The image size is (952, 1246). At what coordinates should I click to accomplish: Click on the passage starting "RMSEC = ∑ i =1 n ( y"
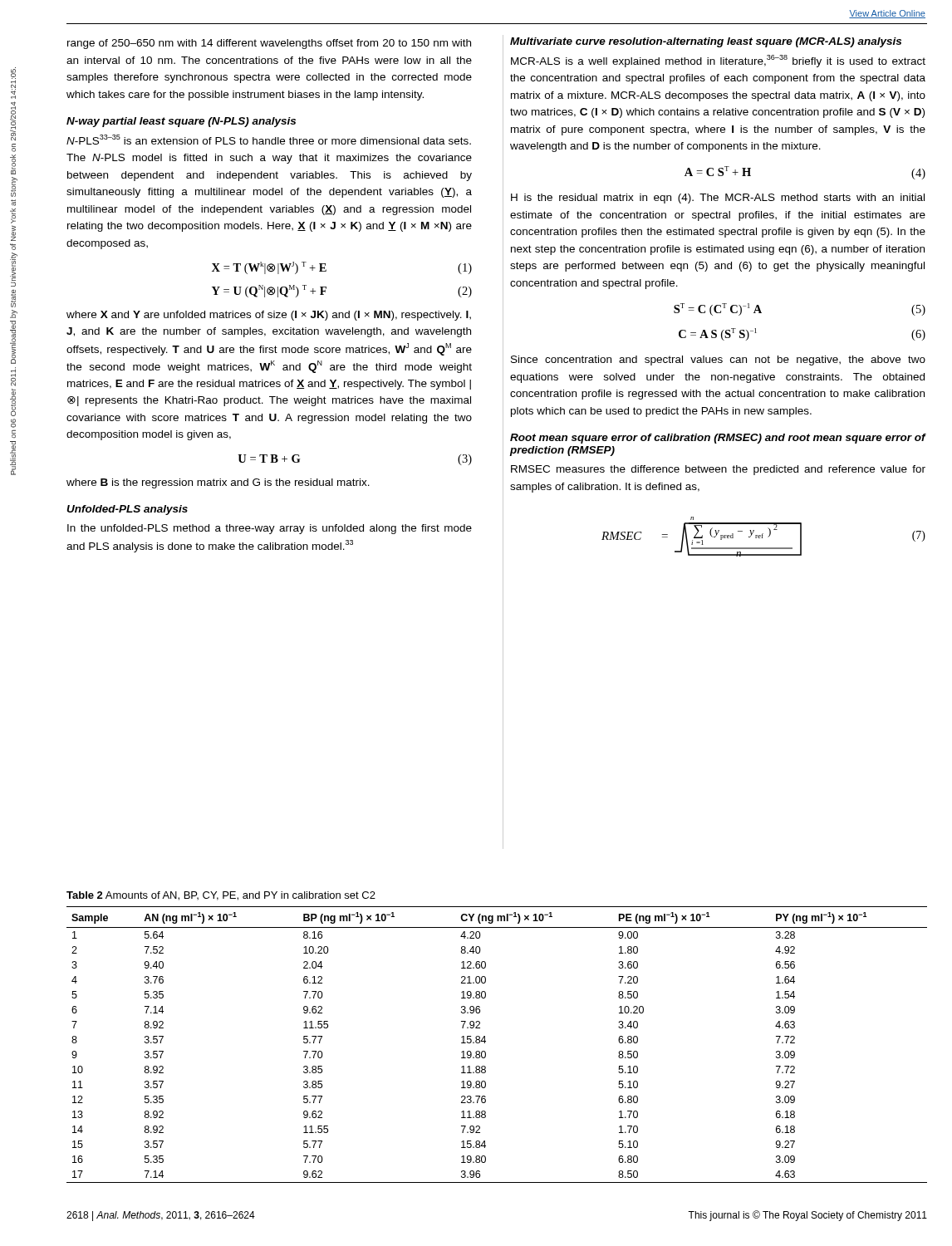tap(763, 536)
